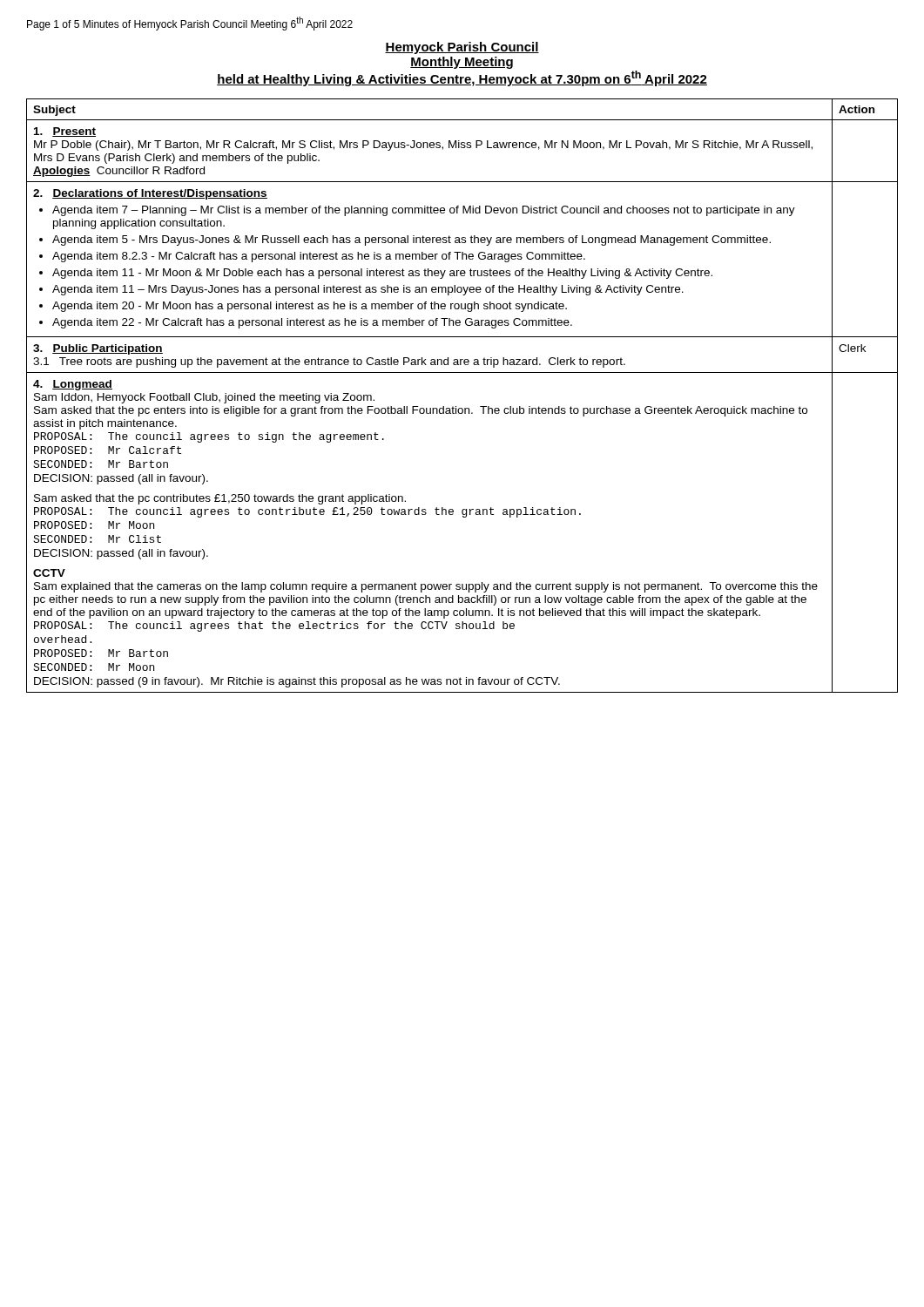
Task: Where is the title that starts "Hemyock Parish Council Monthly Meeting"?
Action: (x=462, y=63)
